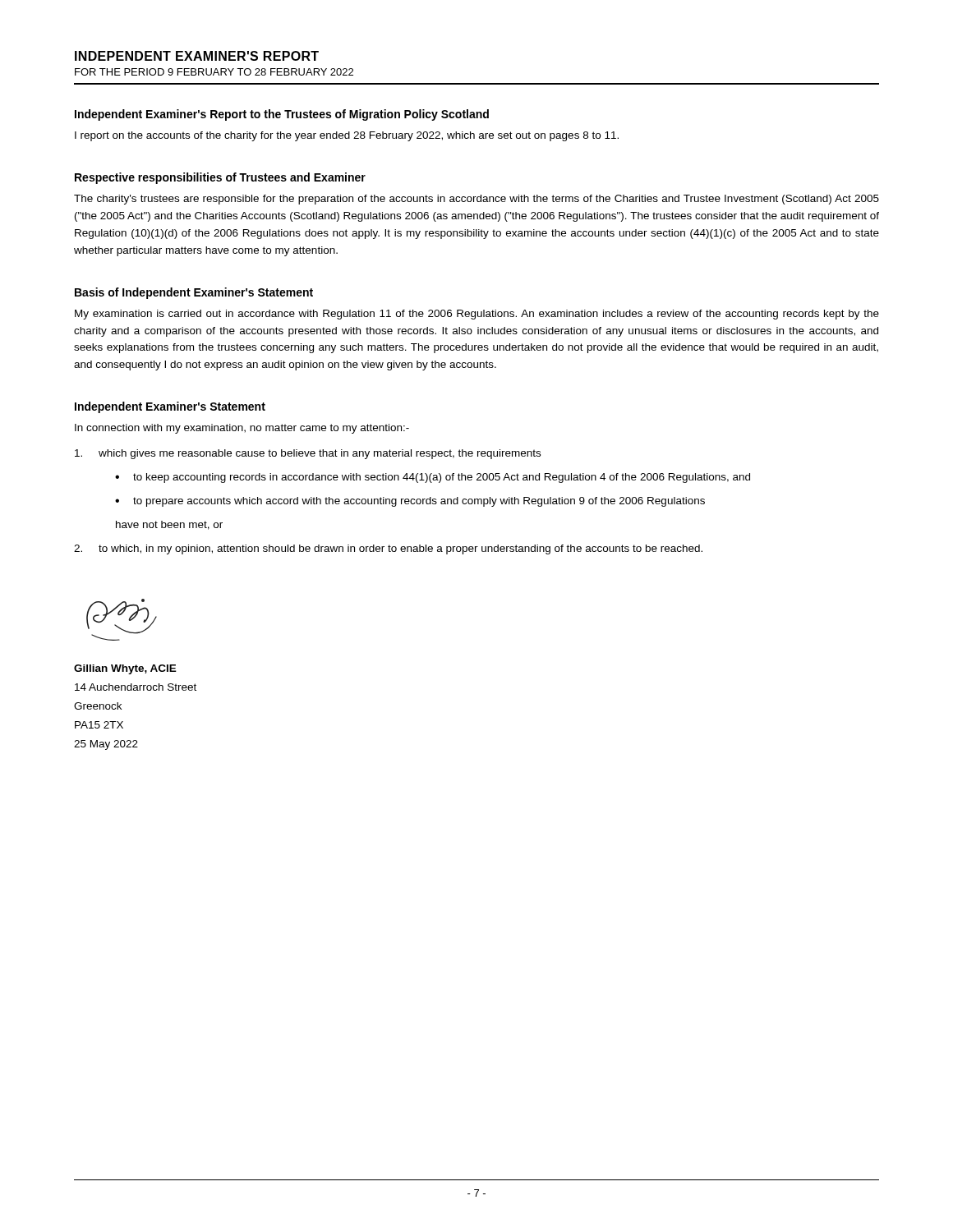
Task: Where is the passage that starts "Gillian Whyte, ACIE 14"?
Action: point(125,669)
